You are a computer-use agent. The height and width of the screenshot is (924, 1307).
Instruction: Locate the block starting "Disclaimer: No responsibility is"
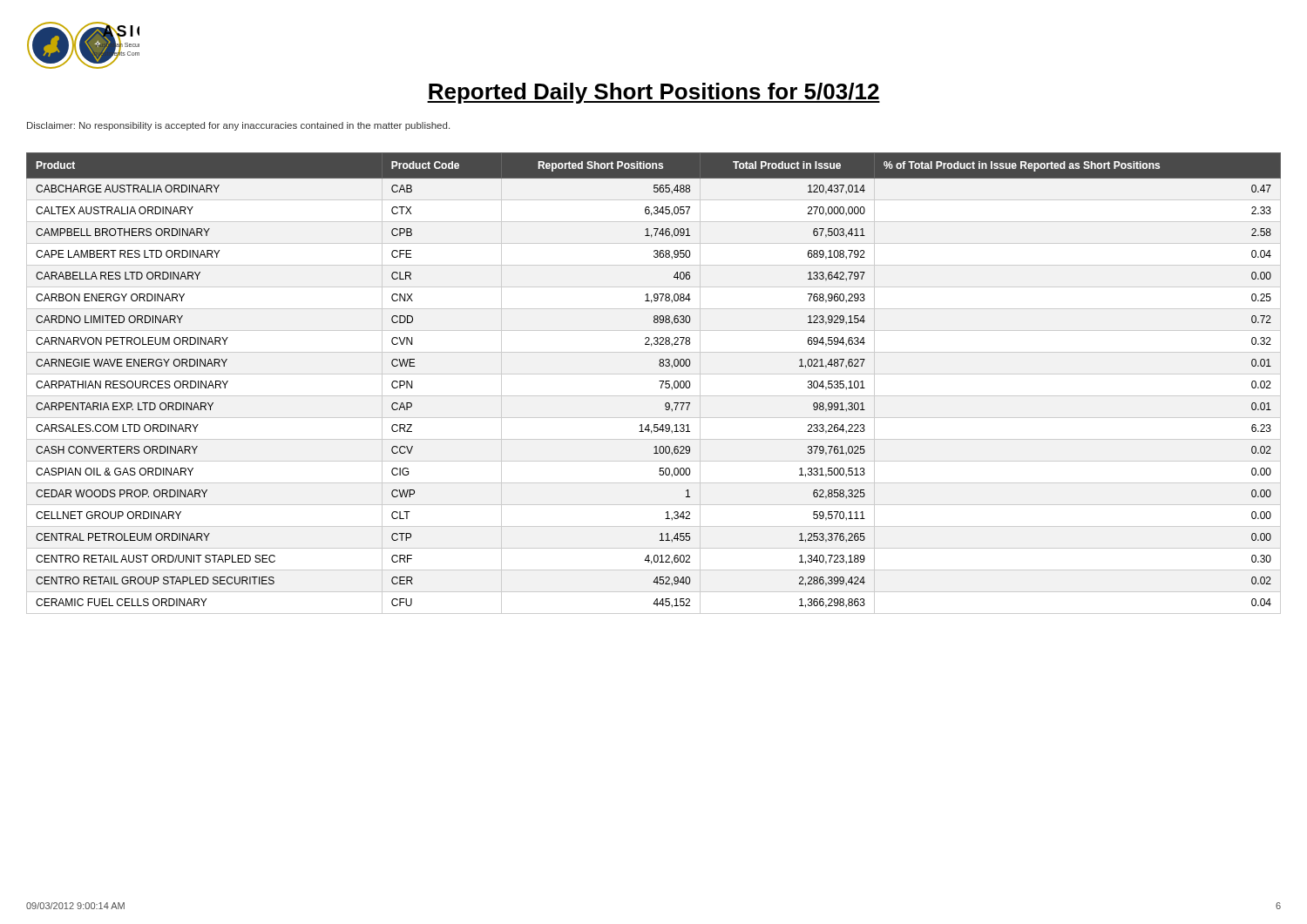click(238, 125)
